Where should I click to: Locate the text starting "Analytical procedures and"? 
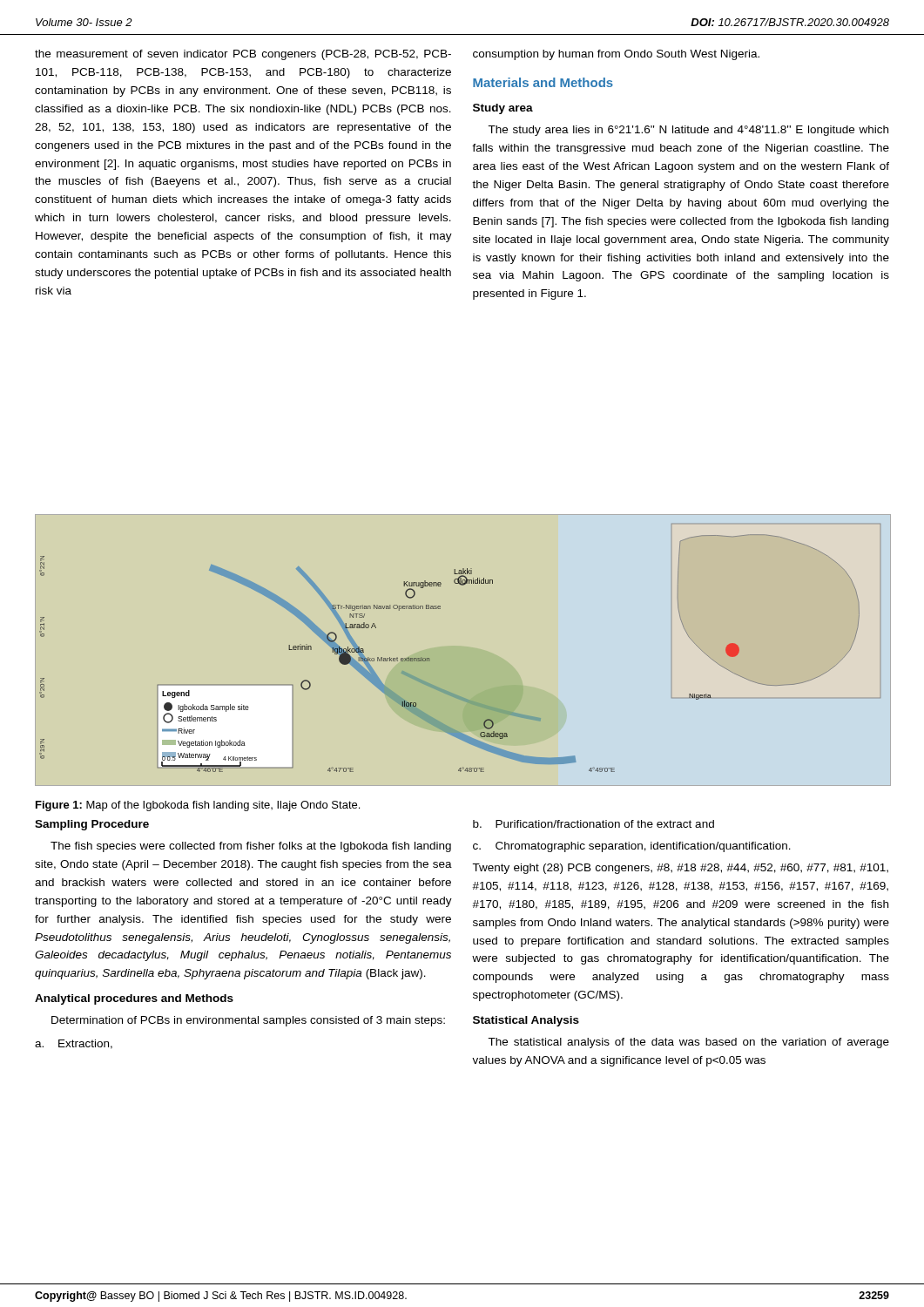(x=134, y=998)
